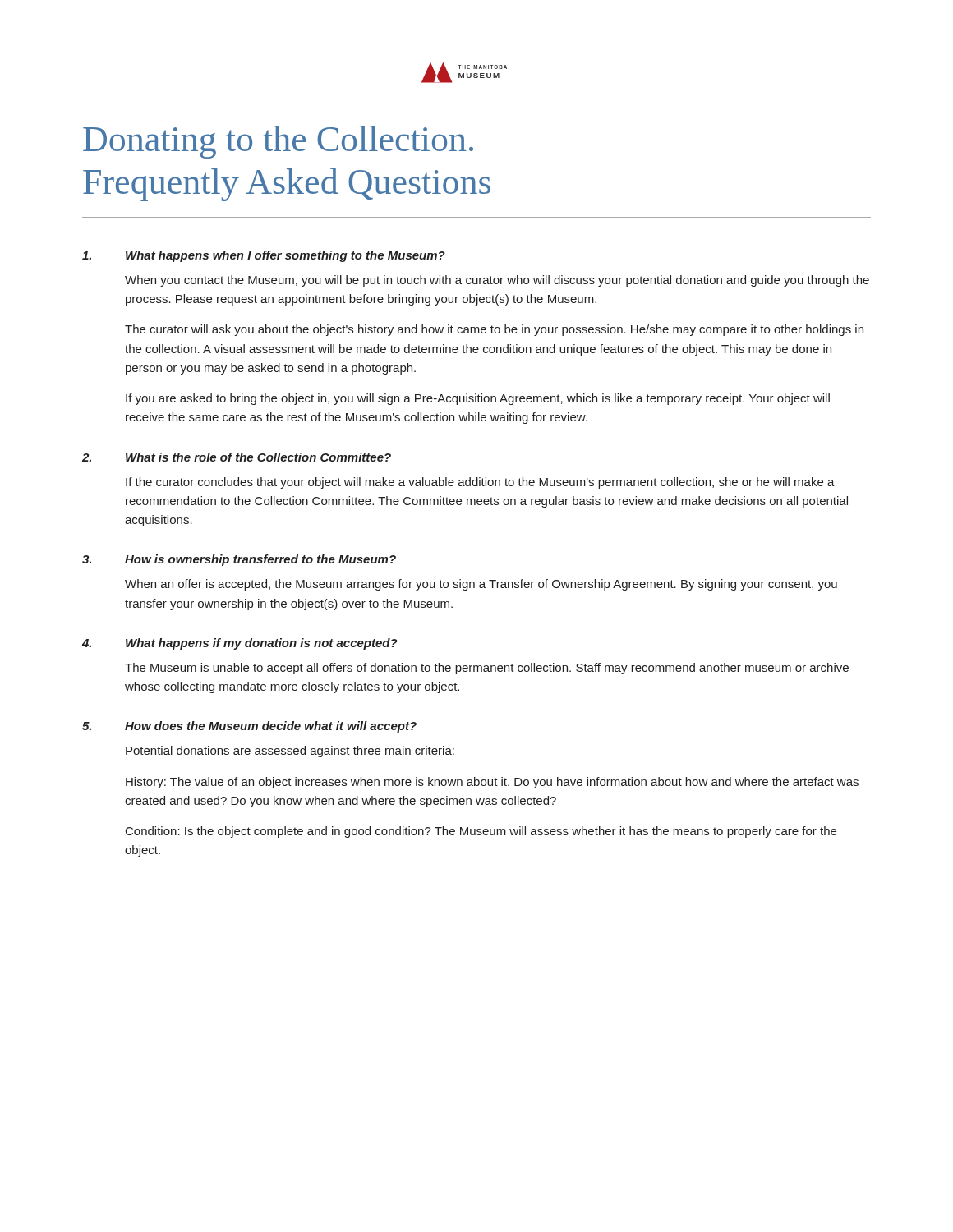This screenshot has width=953, height=1232.
Task: Locate the section header that reads "4. What happens if my donation is not"
Action: (476, 666)
